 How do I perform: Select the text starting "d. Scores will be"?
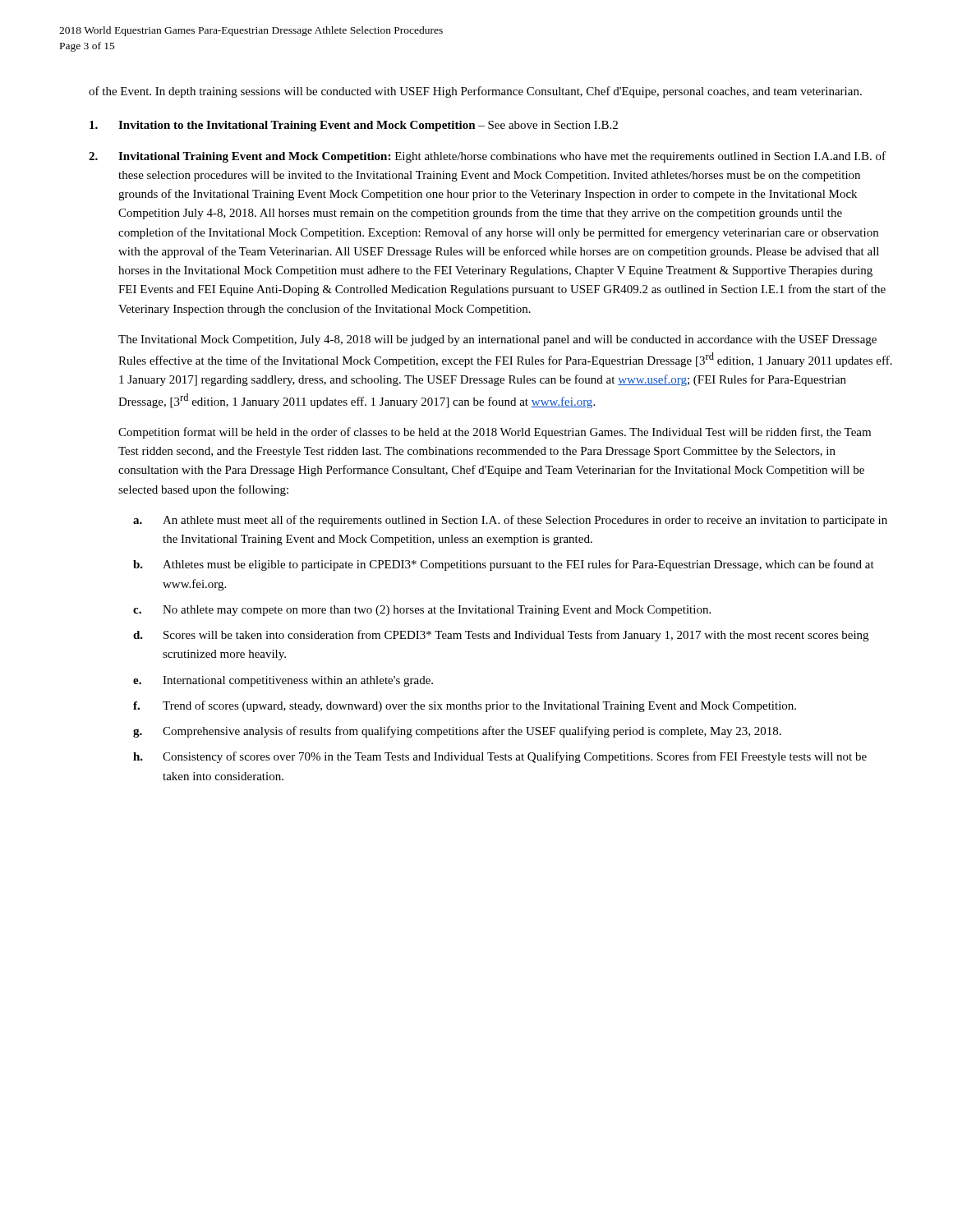point(513,645)
